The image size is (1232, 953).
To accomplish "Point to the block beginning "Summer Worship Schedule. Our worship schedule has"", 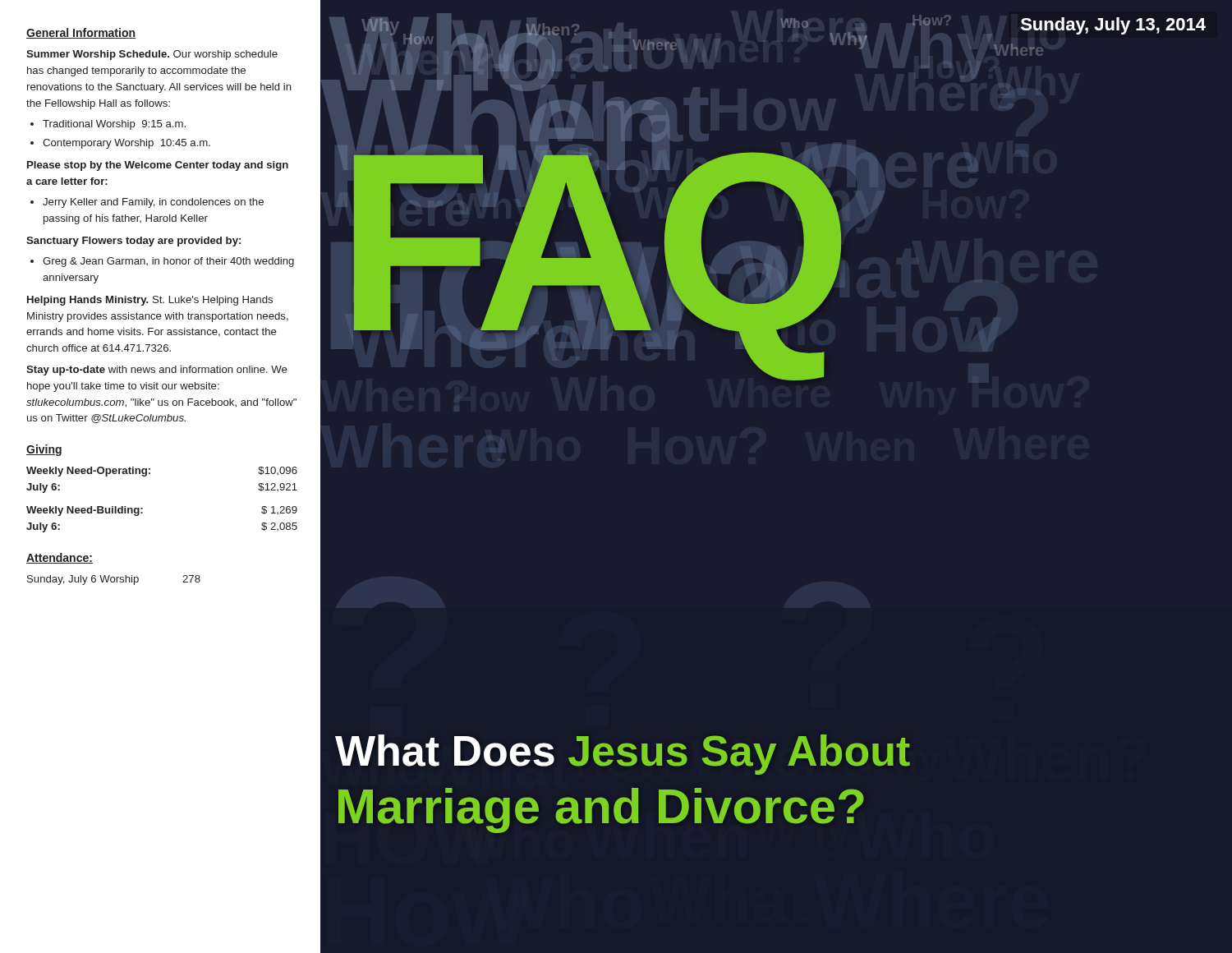I will [159, 78].
